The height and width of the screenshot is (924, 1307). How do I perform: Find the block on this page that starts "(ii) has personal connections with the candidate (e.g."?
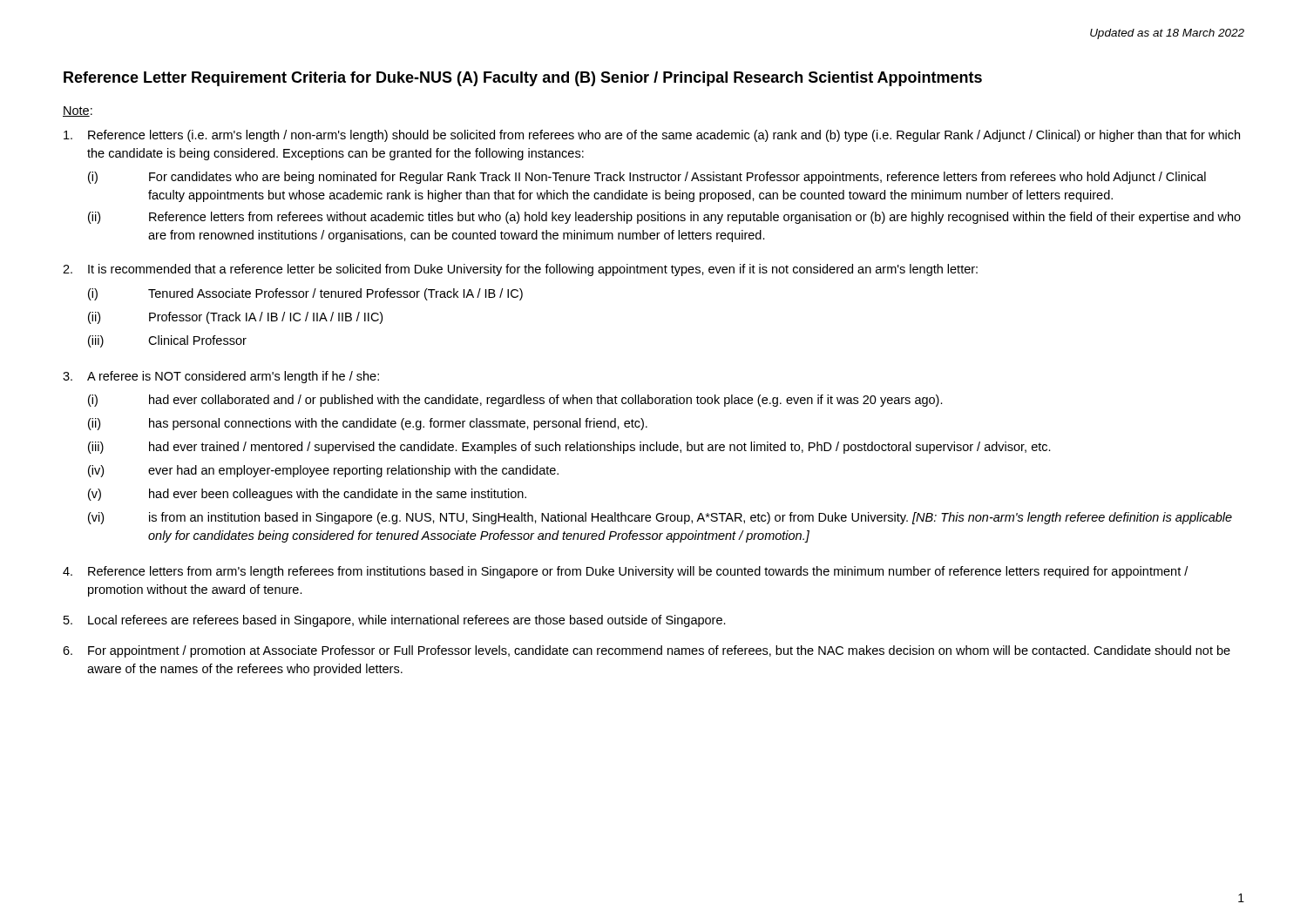pos(368,424)
